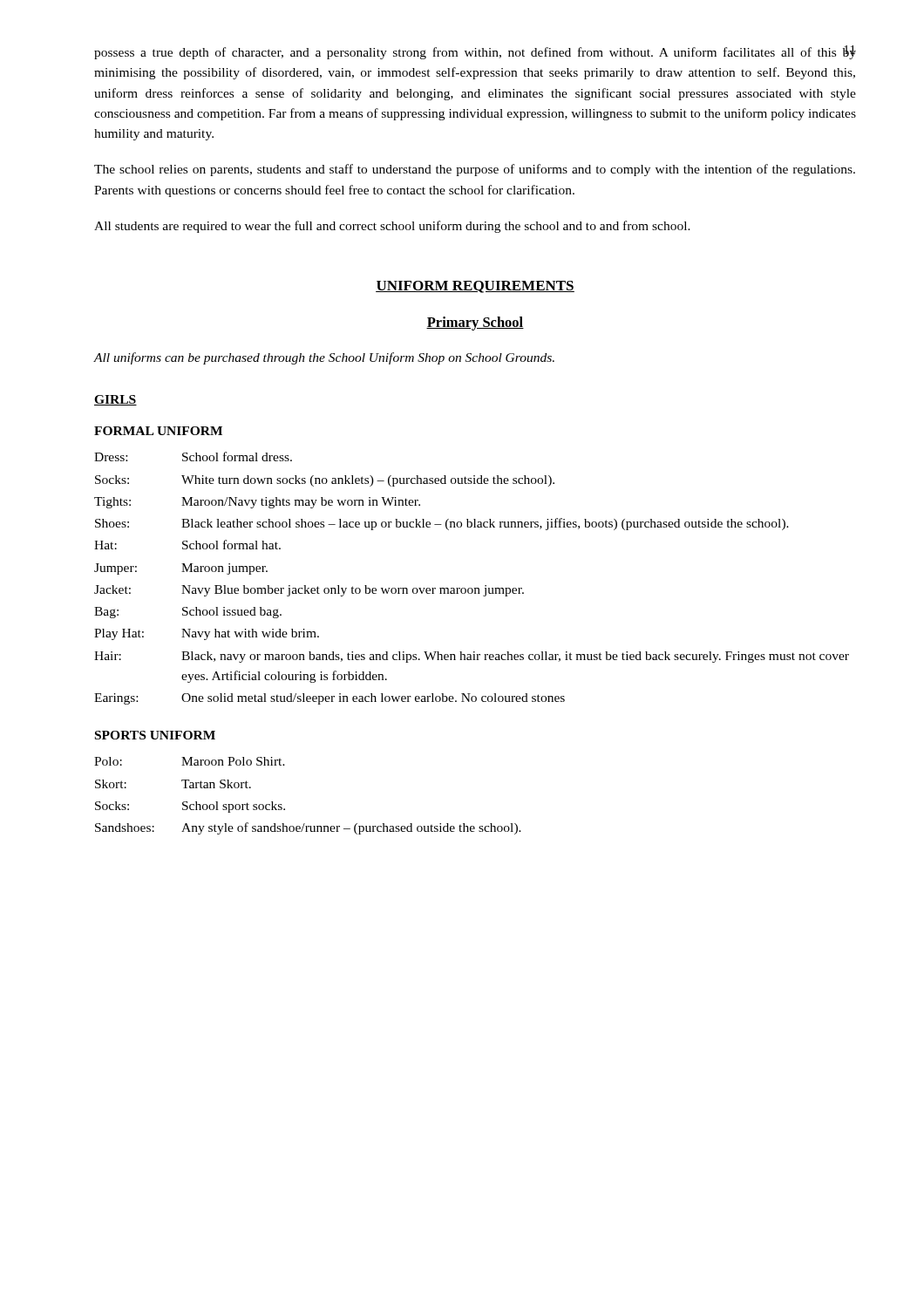Viewport: 924px width, 1308px height.
Task: Locate the text block with the text "All uniforms can"
Action: 325,357
